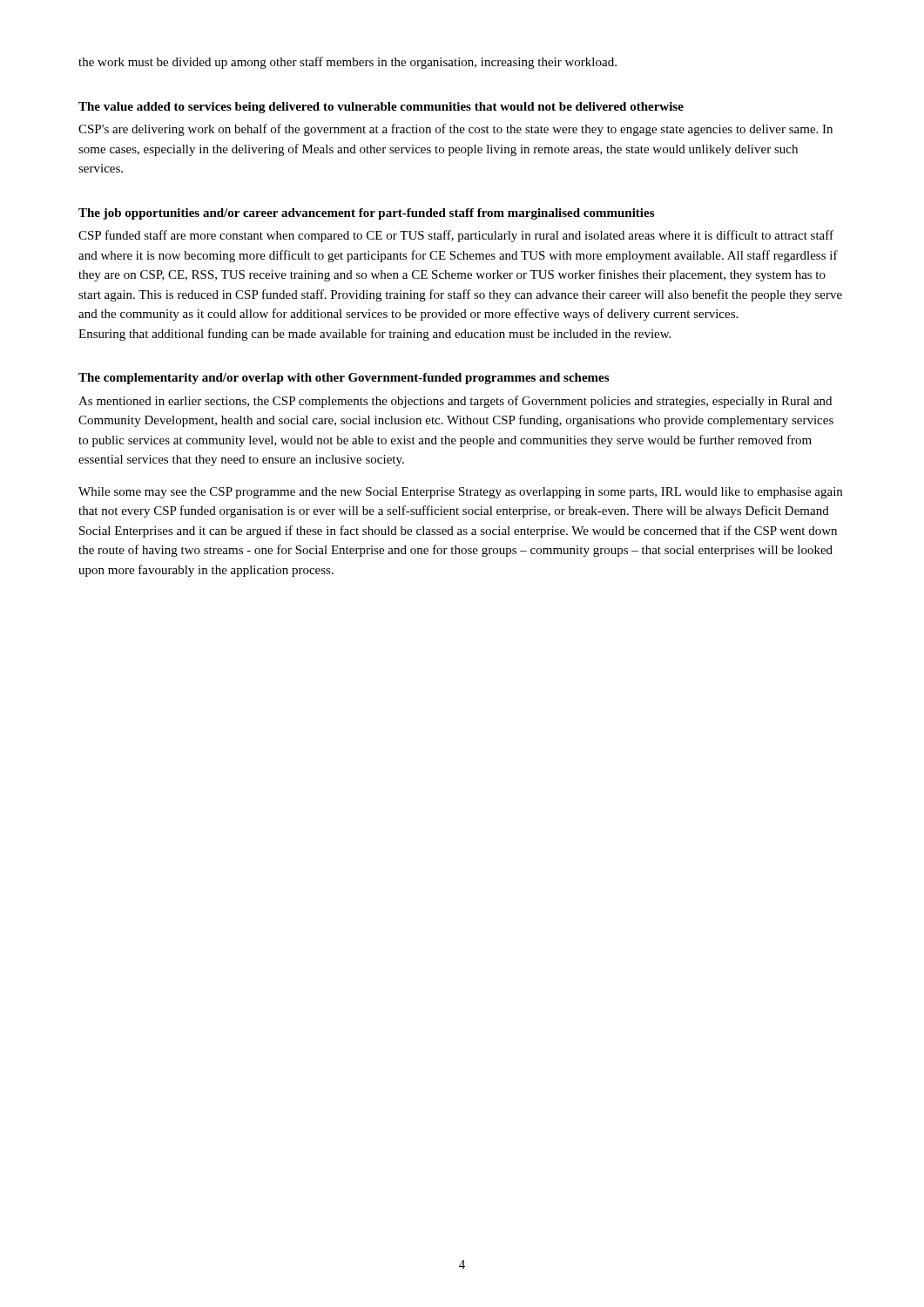
Task: Navigate to the text starting "CSP funded staff are more constant"
Action: pyautogui.click(x=462, y=275)
